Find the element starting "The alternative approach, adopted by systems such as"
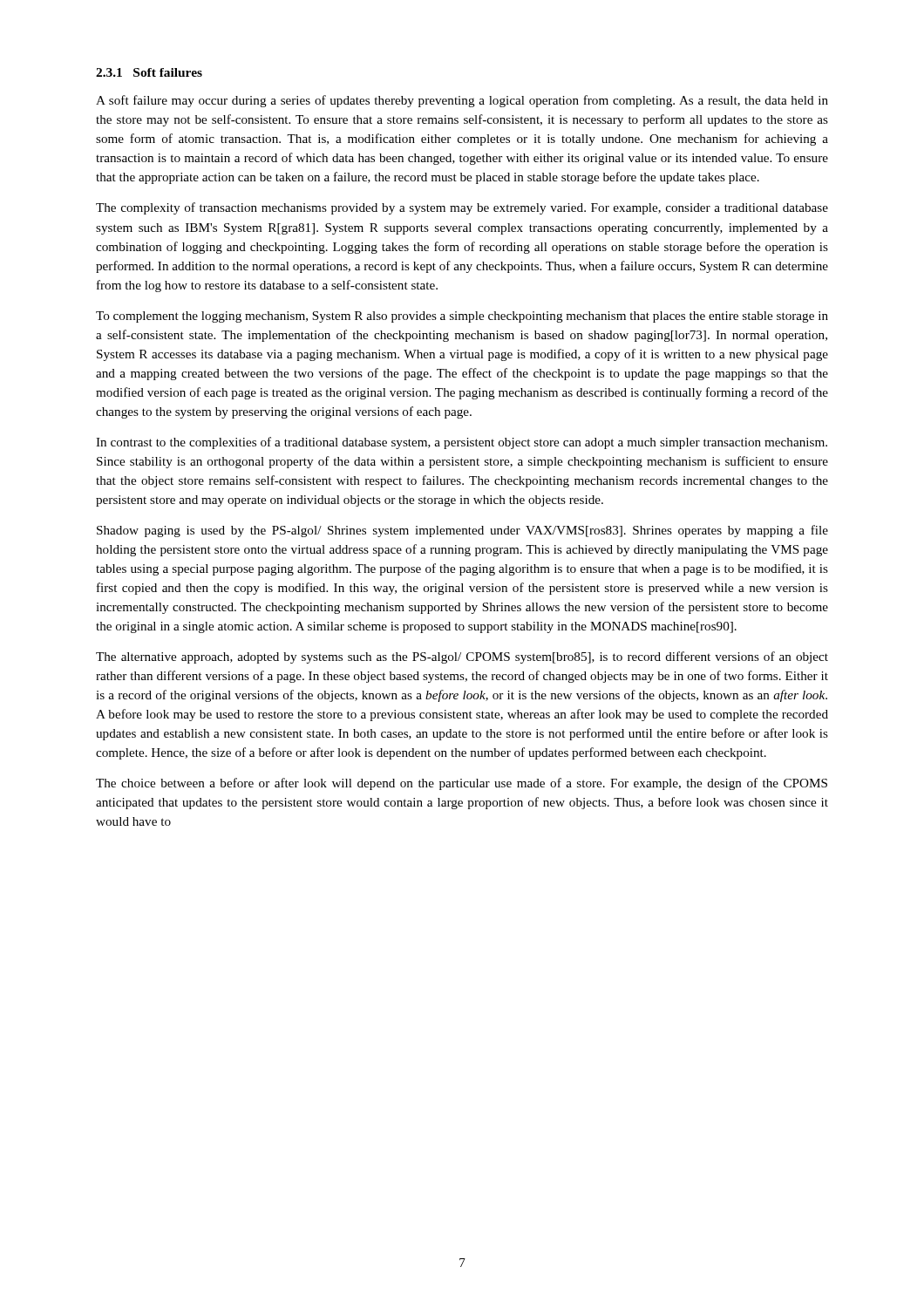This screenshot has width=924, height=1308. [462, 705]
